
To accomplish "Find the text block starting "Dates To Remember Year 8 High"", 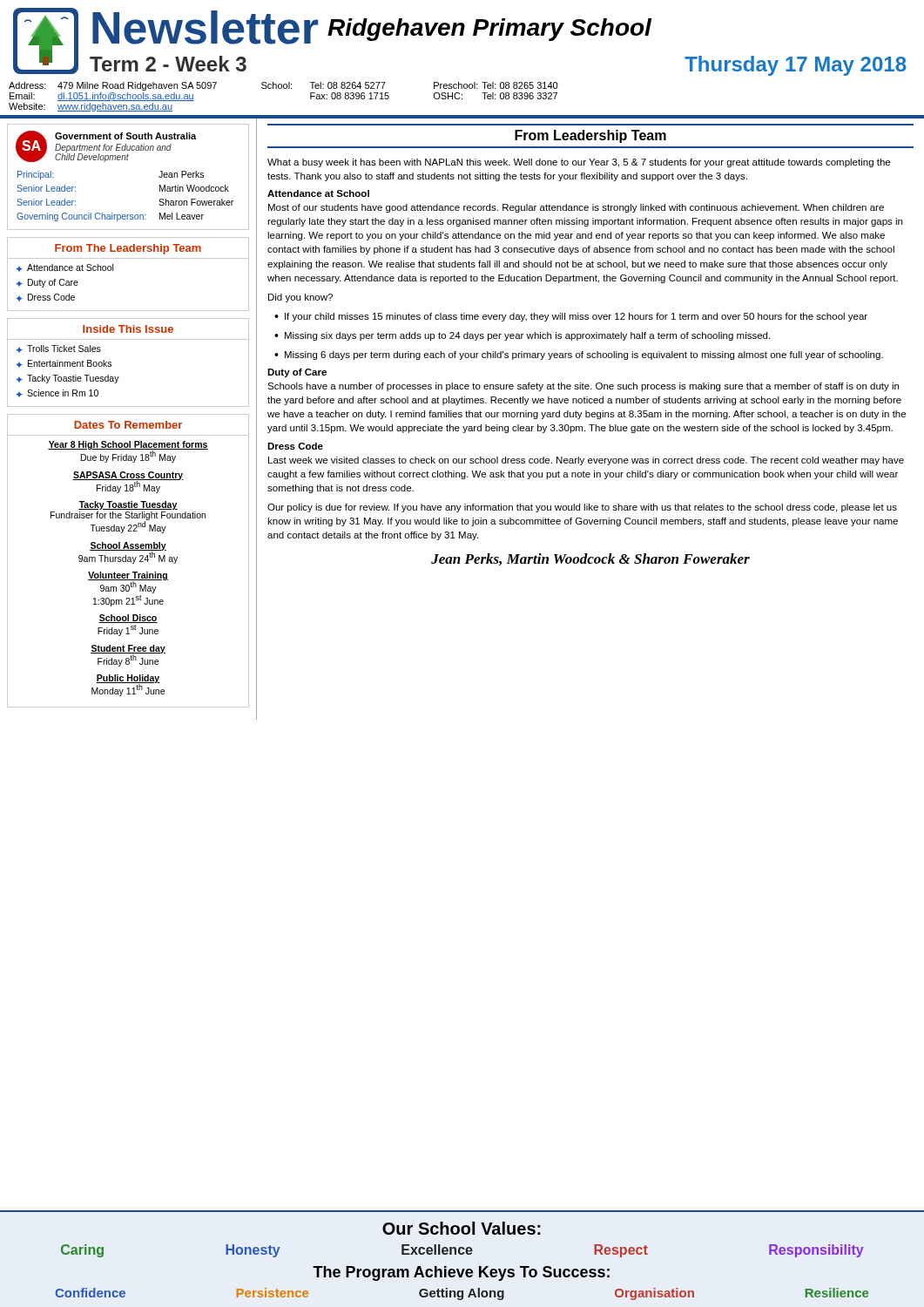I will (128, 560).
